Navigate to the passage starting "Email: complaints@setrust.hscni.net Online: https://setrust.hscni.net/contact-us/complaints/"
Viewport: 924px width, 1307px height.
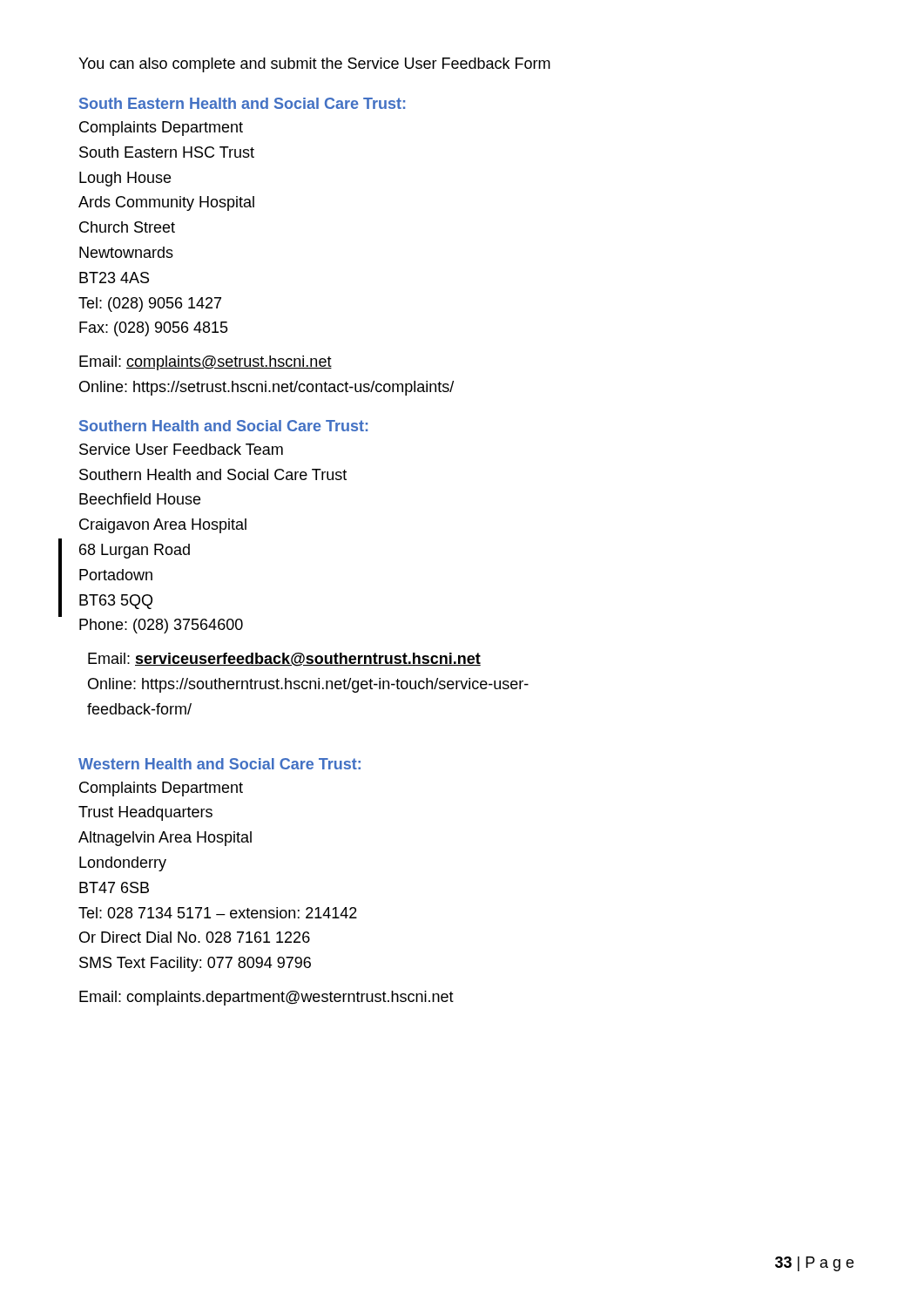click(266, 374)
